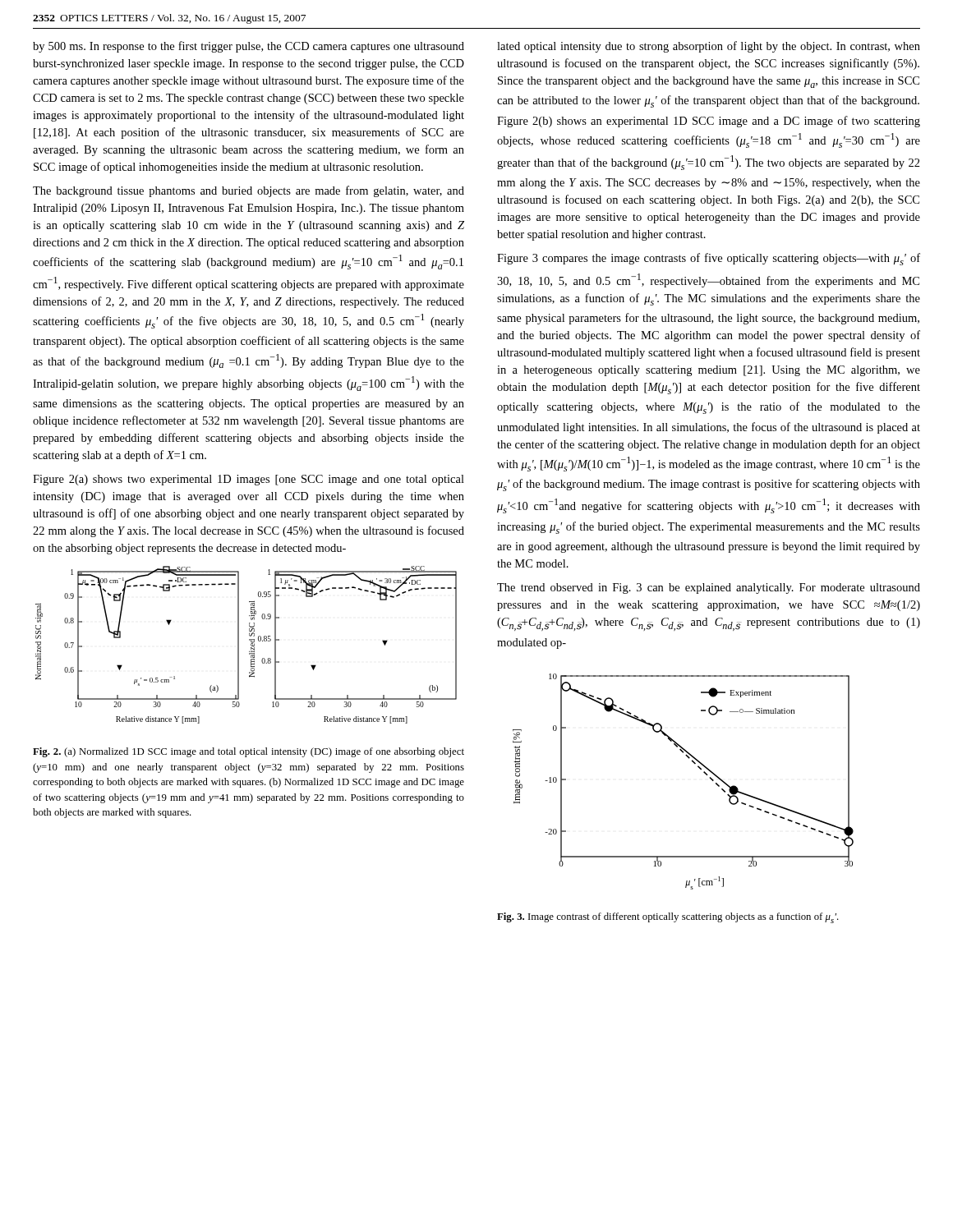Find the block on this page that starts "by 500 ms. In response"
The width and height of the screenshot is (953, 1232).
pos(249,107)
